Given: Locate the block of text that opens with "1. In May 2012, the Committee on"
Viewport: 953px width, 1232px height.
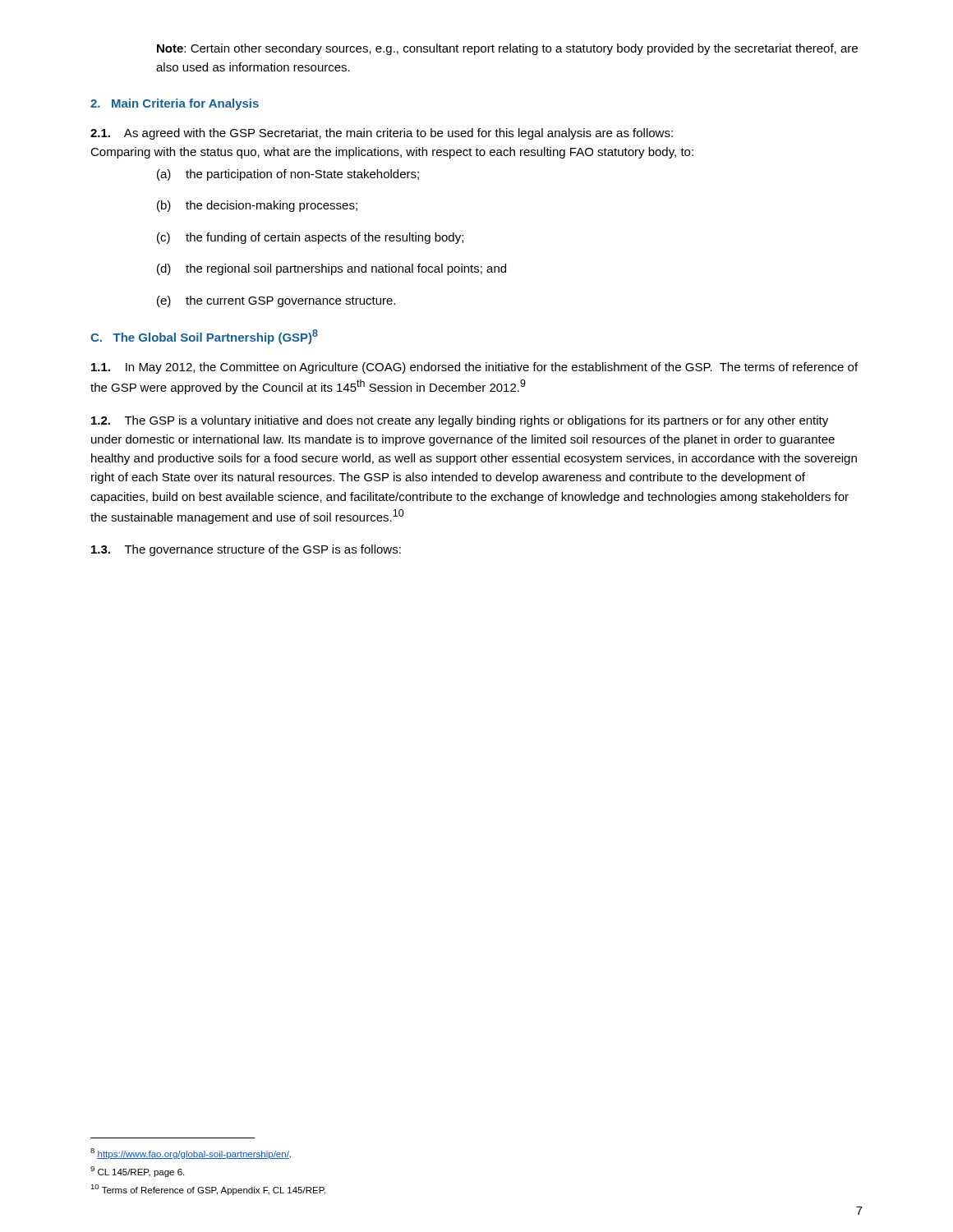Looking at the screenshot, I should (x=474, y=377).
